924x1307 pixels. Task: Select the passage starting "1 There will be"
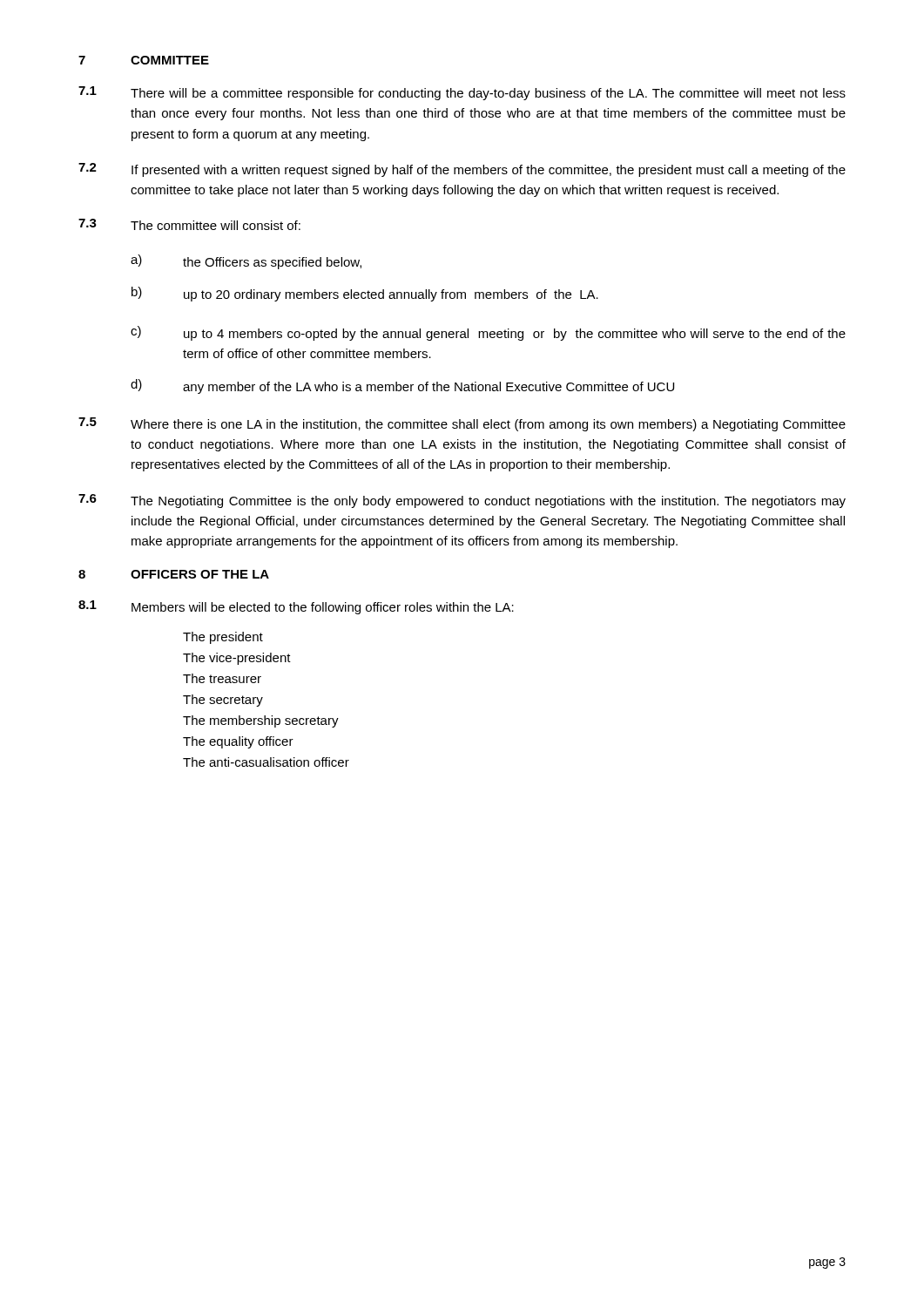(x=462, y=113)
